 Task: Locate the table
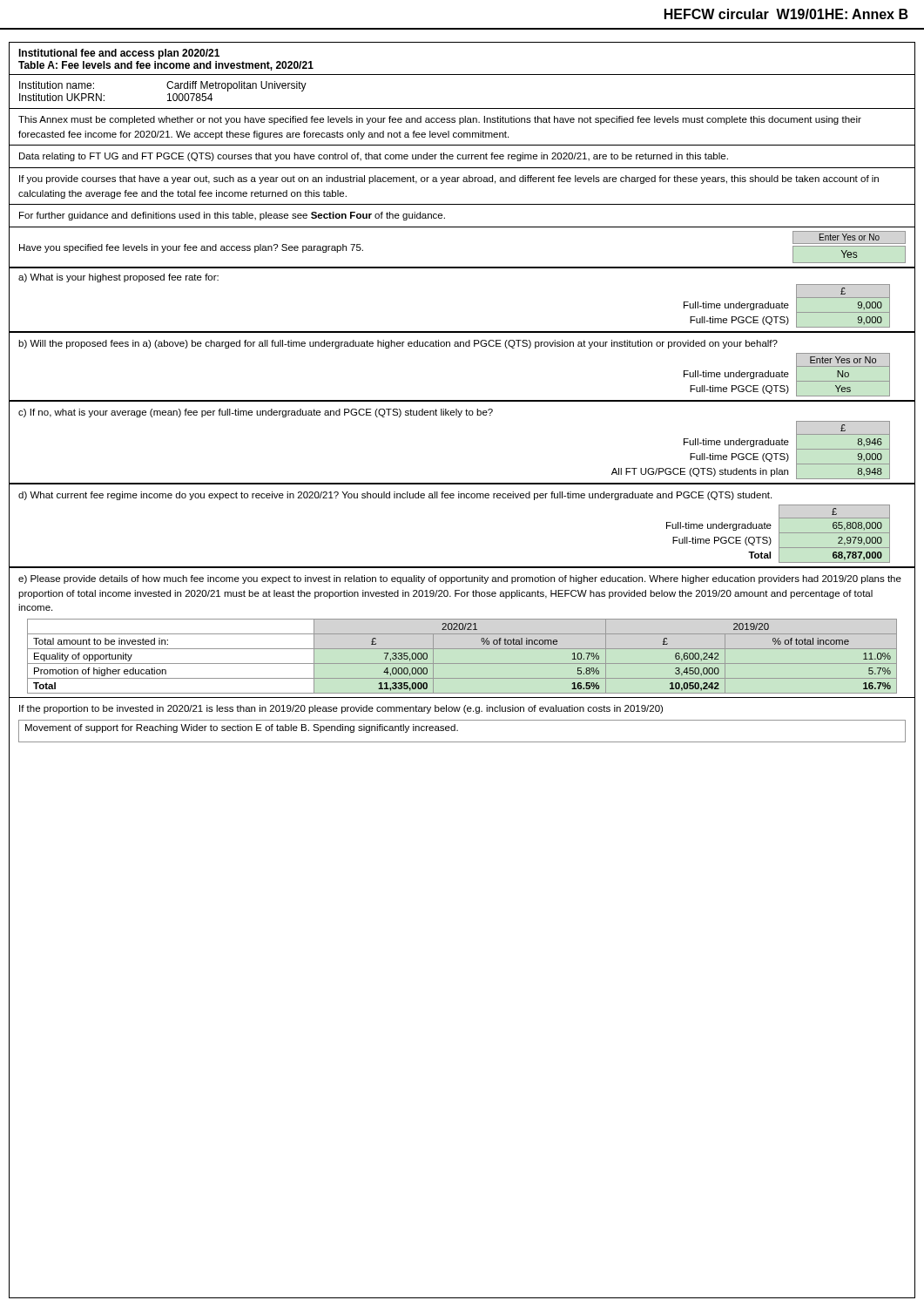(462, 657)
